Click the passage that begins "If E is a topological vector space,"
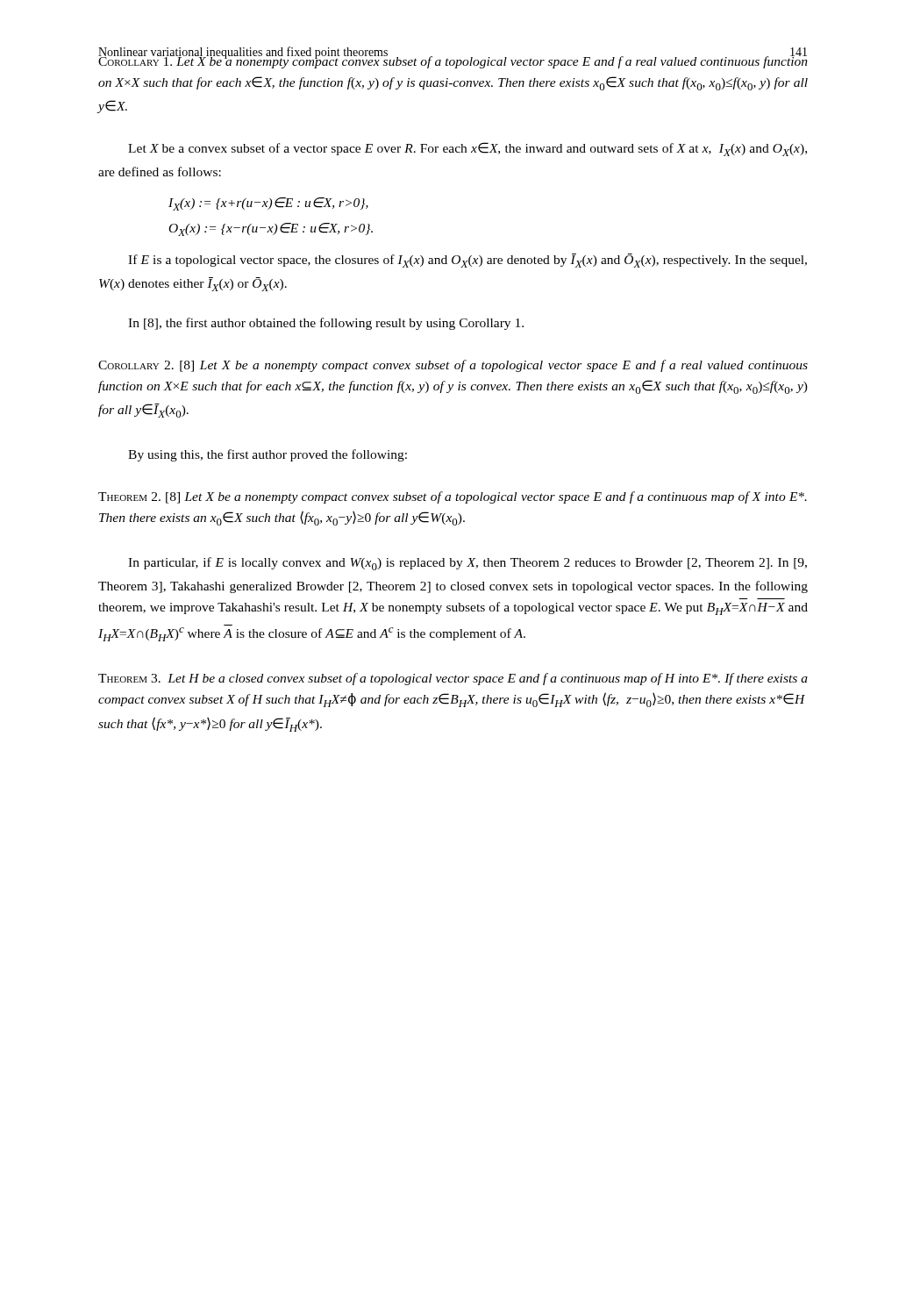The height and width of the screenshot is (1316, 906). 453,273
